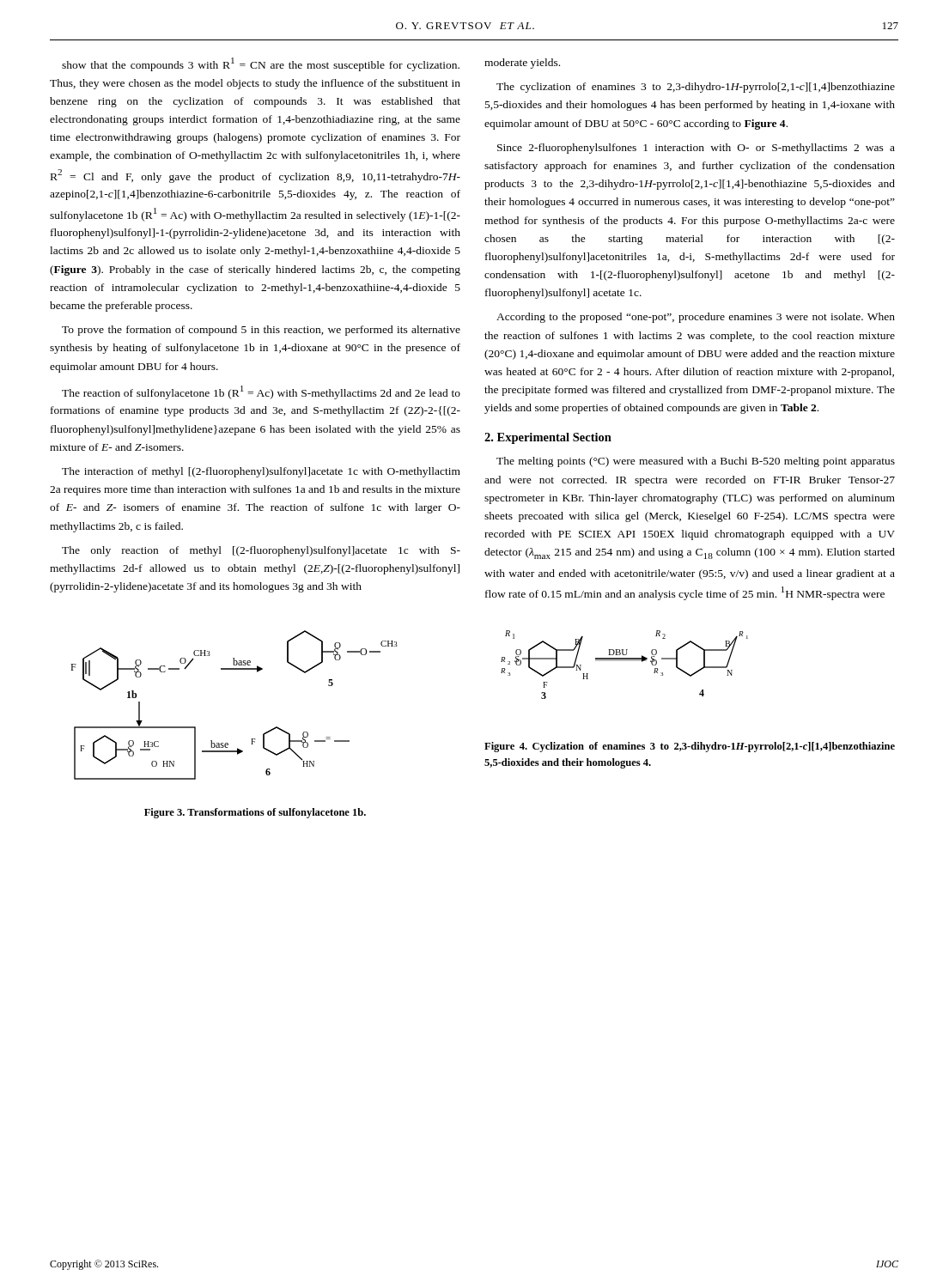The image size is (949, 1288).
Task: Find the element starting "Figure 4. Cyclization of enamines 3 to"
Action: click(690, 754)
